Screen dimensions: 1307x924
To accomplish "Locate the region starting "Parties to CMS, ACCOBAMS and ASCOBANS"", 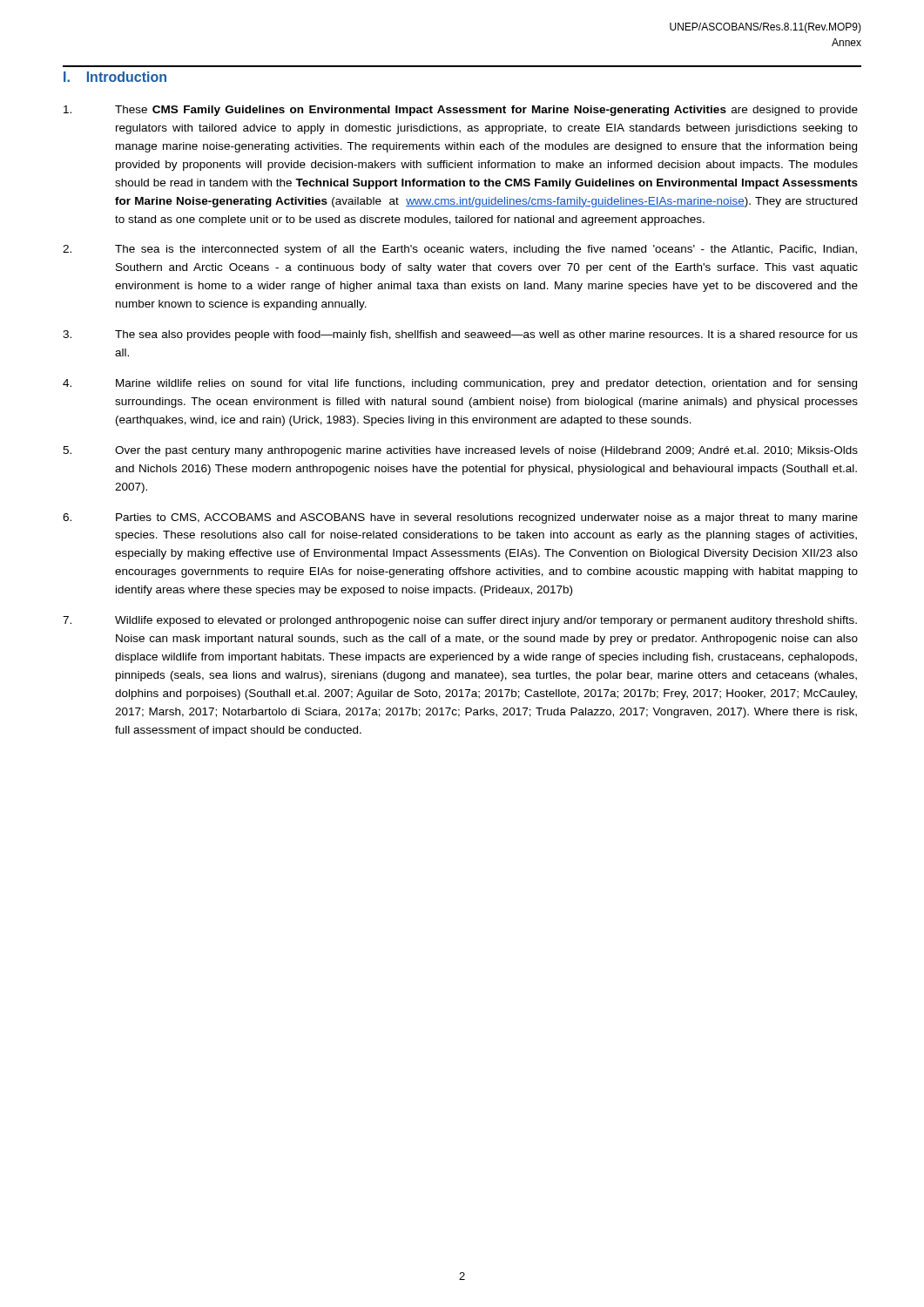I will (x=460, y=554).
